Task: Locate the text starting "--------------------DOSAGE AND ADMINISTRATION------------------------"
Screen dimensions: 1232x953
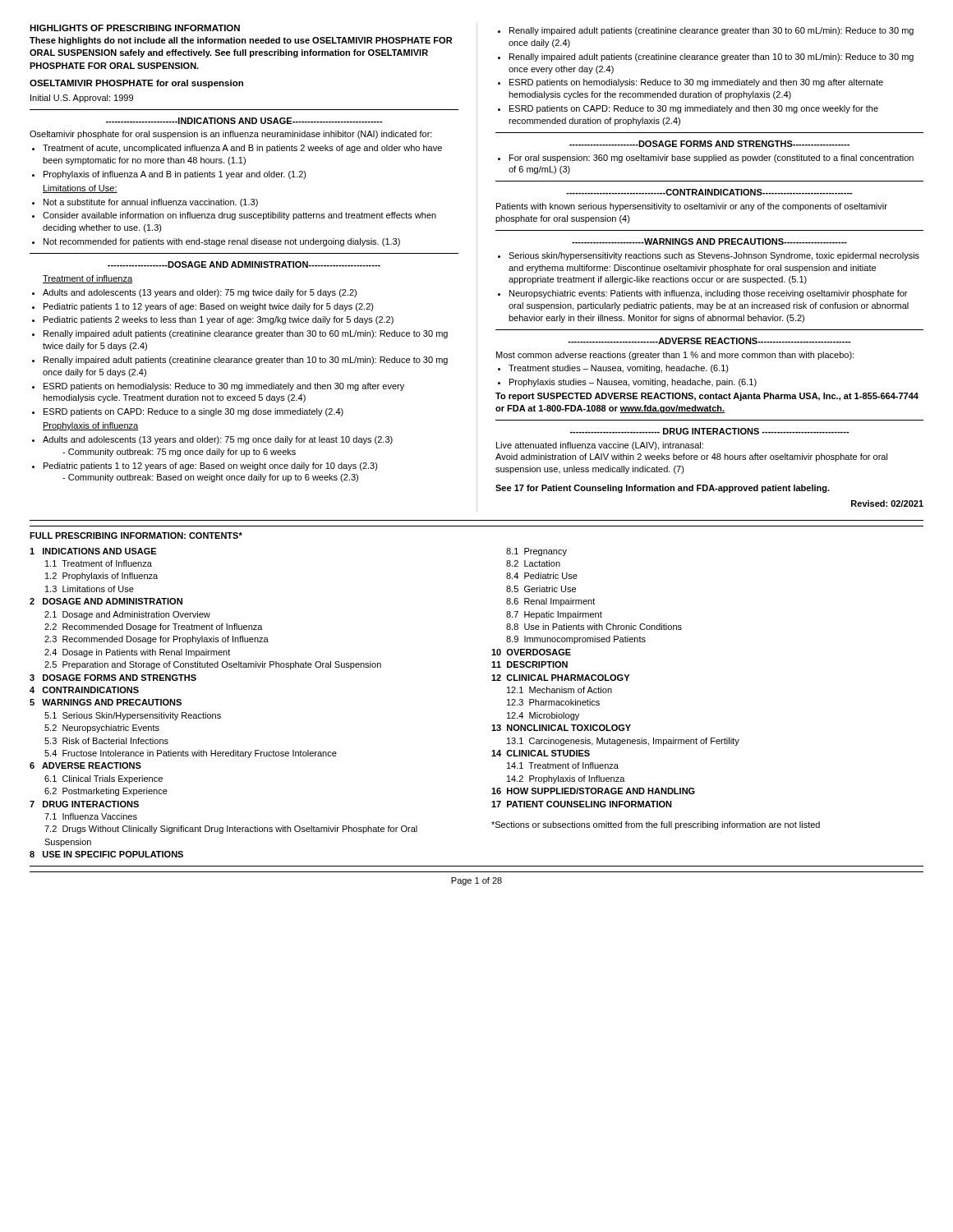Action: [x=244, y=265]
